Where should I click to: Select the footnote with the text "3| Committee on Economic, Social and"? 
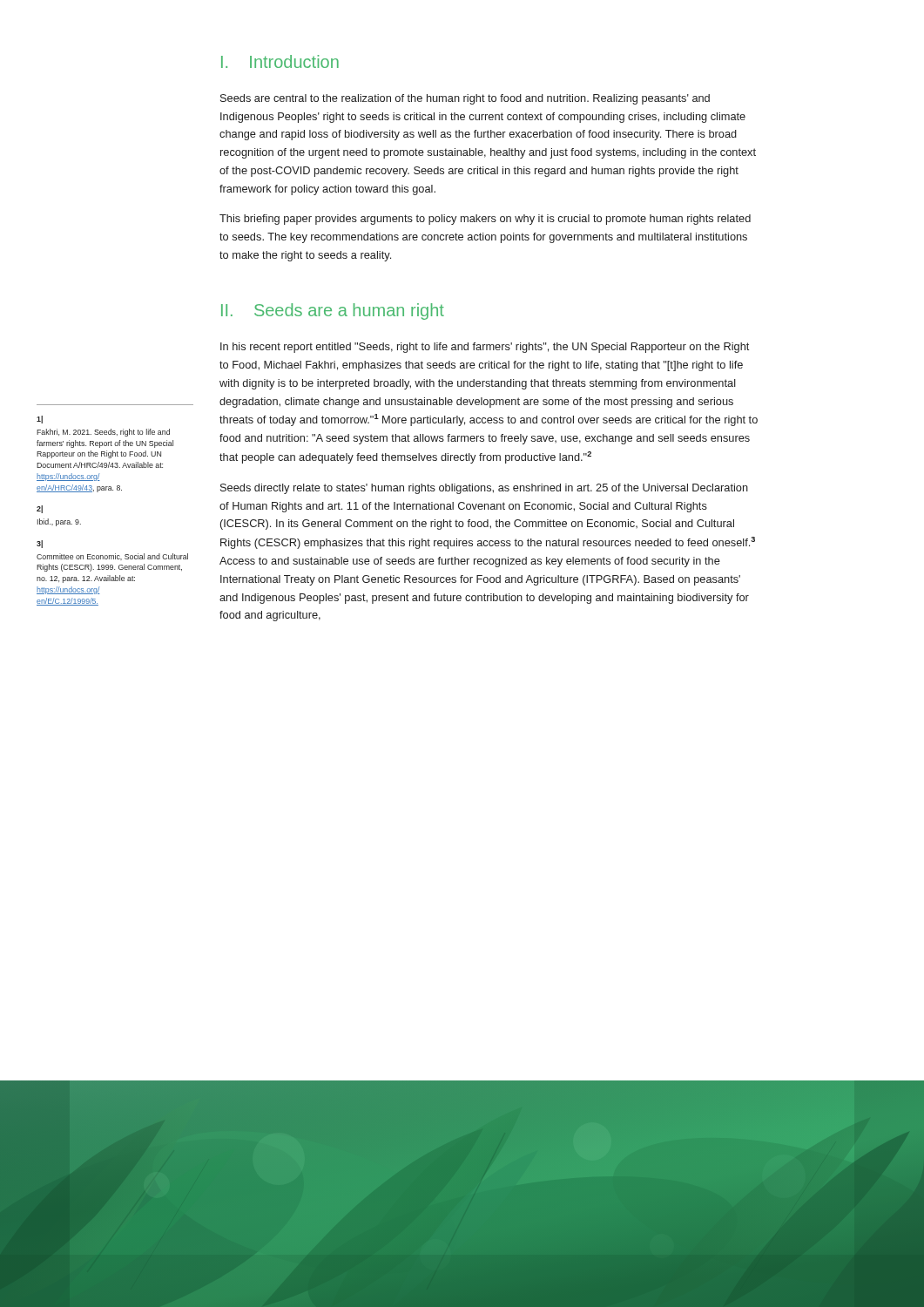tap(115, 572)
